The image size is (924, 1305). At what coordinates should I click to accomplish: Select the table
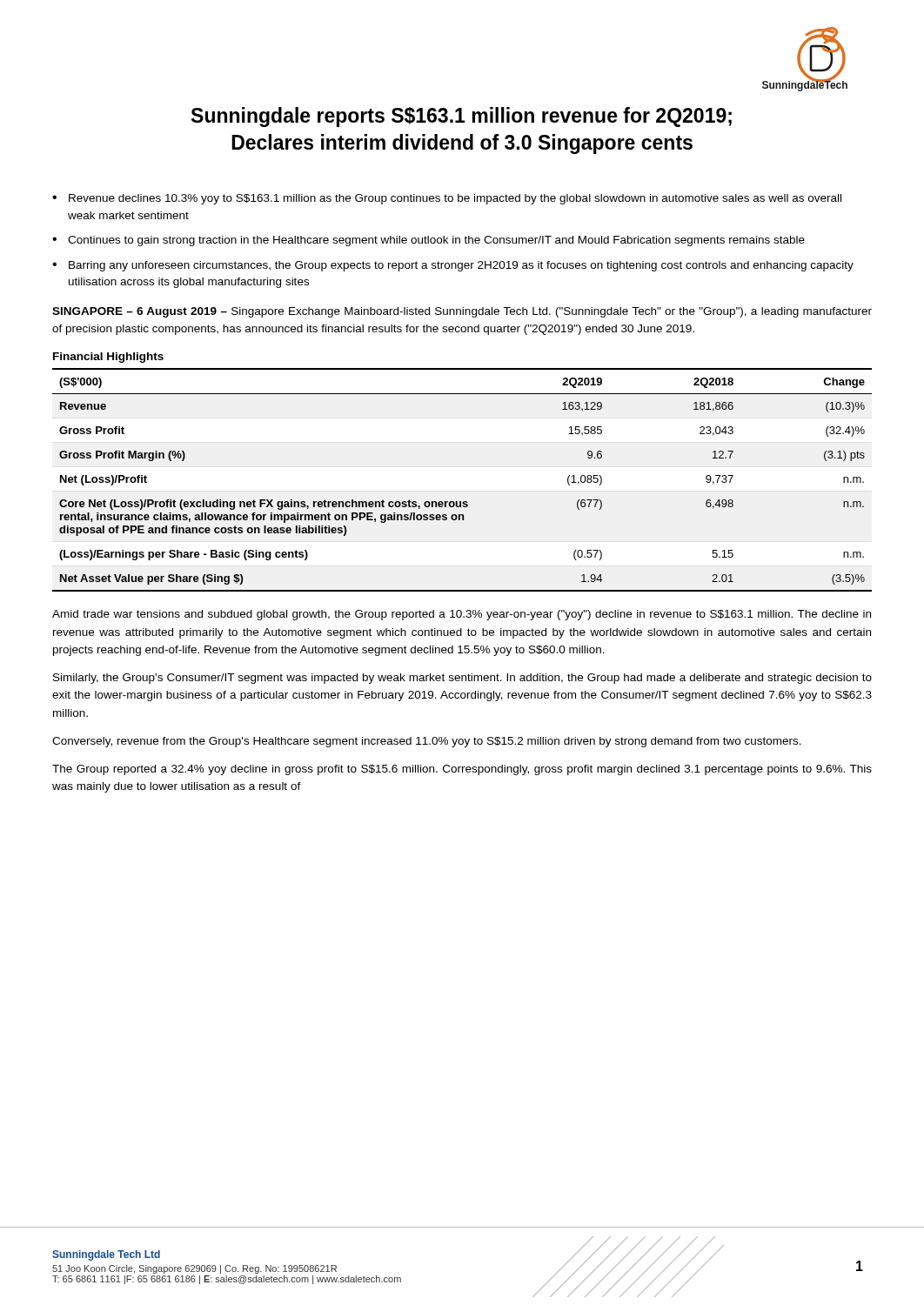tap(462, 480)
